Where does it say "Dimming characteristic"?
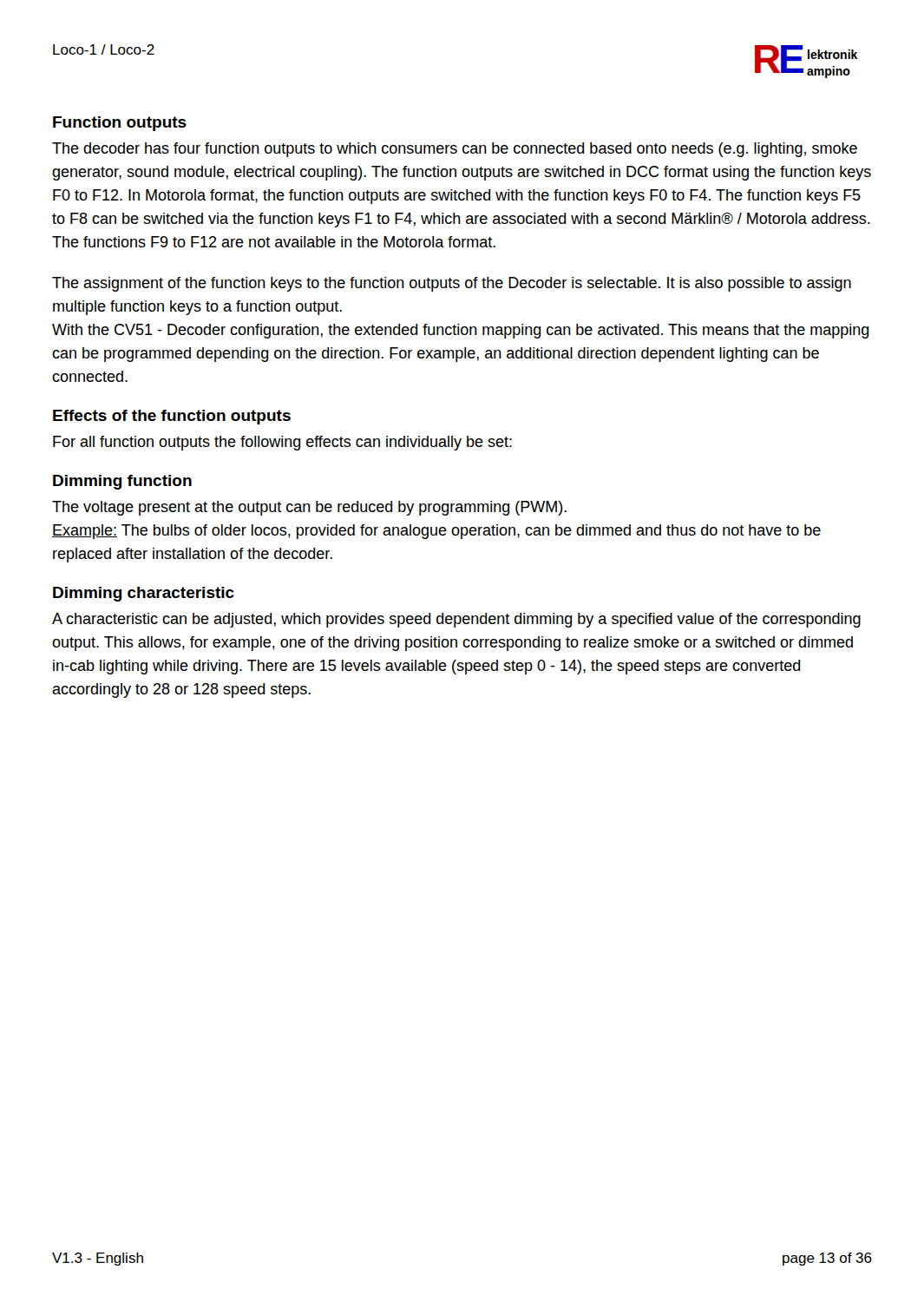 pyautogui.click(x=143, y=592)
